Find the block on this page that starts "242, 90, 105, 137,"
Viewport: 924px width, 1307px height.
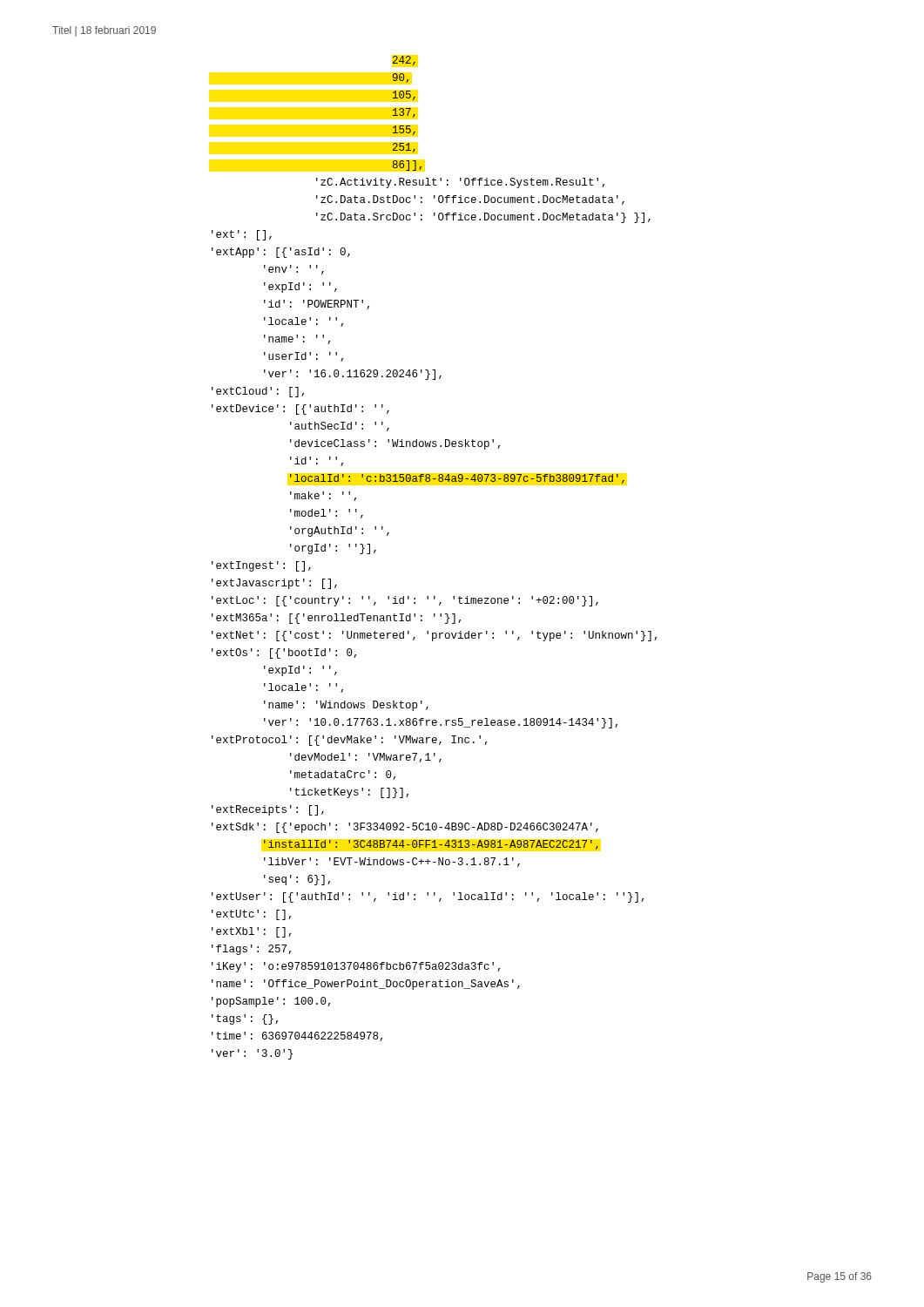point(404,61)
